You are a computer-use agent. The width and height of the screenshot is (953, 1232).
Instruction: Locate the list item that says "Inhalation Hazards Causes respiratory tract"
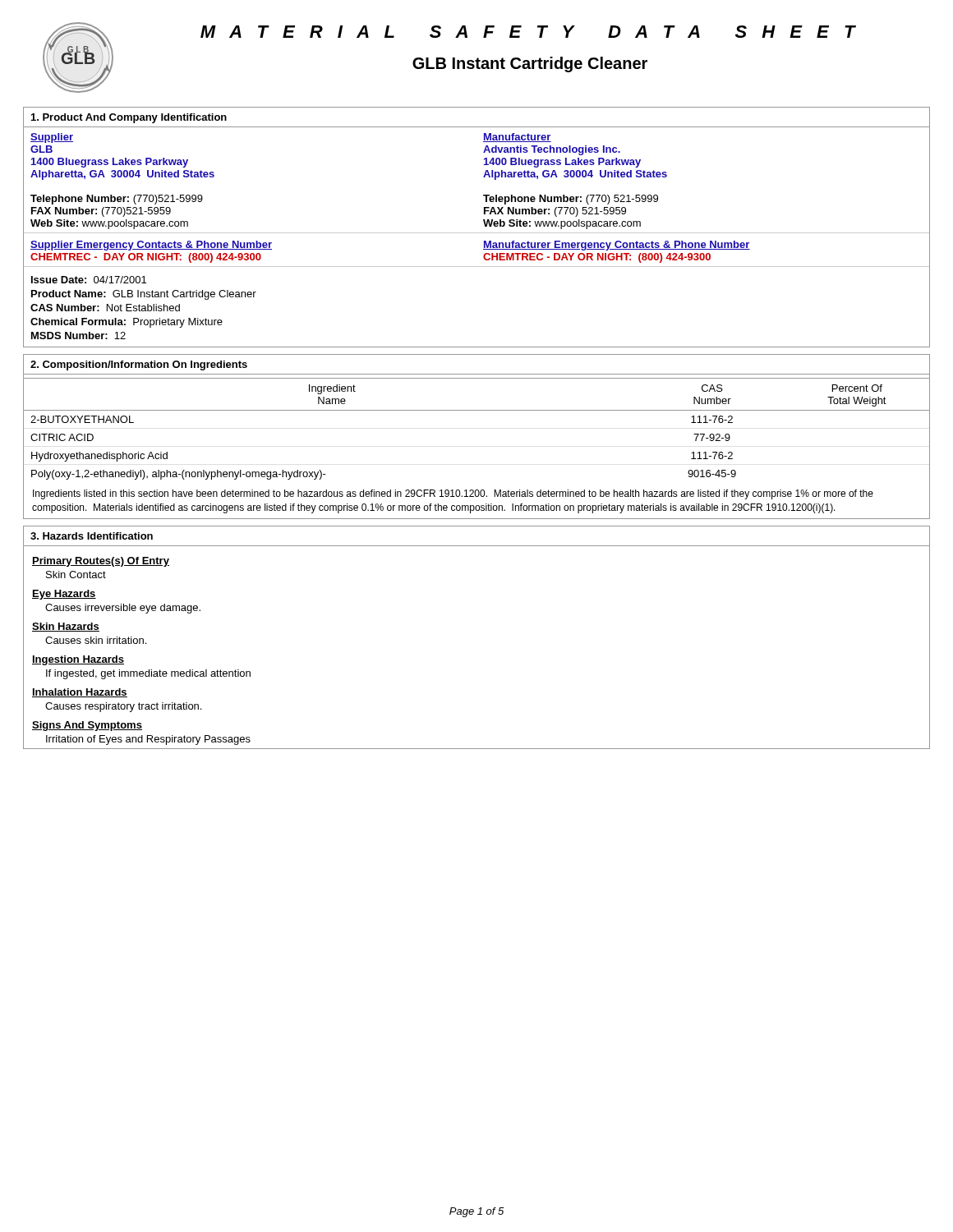[80, 693]
